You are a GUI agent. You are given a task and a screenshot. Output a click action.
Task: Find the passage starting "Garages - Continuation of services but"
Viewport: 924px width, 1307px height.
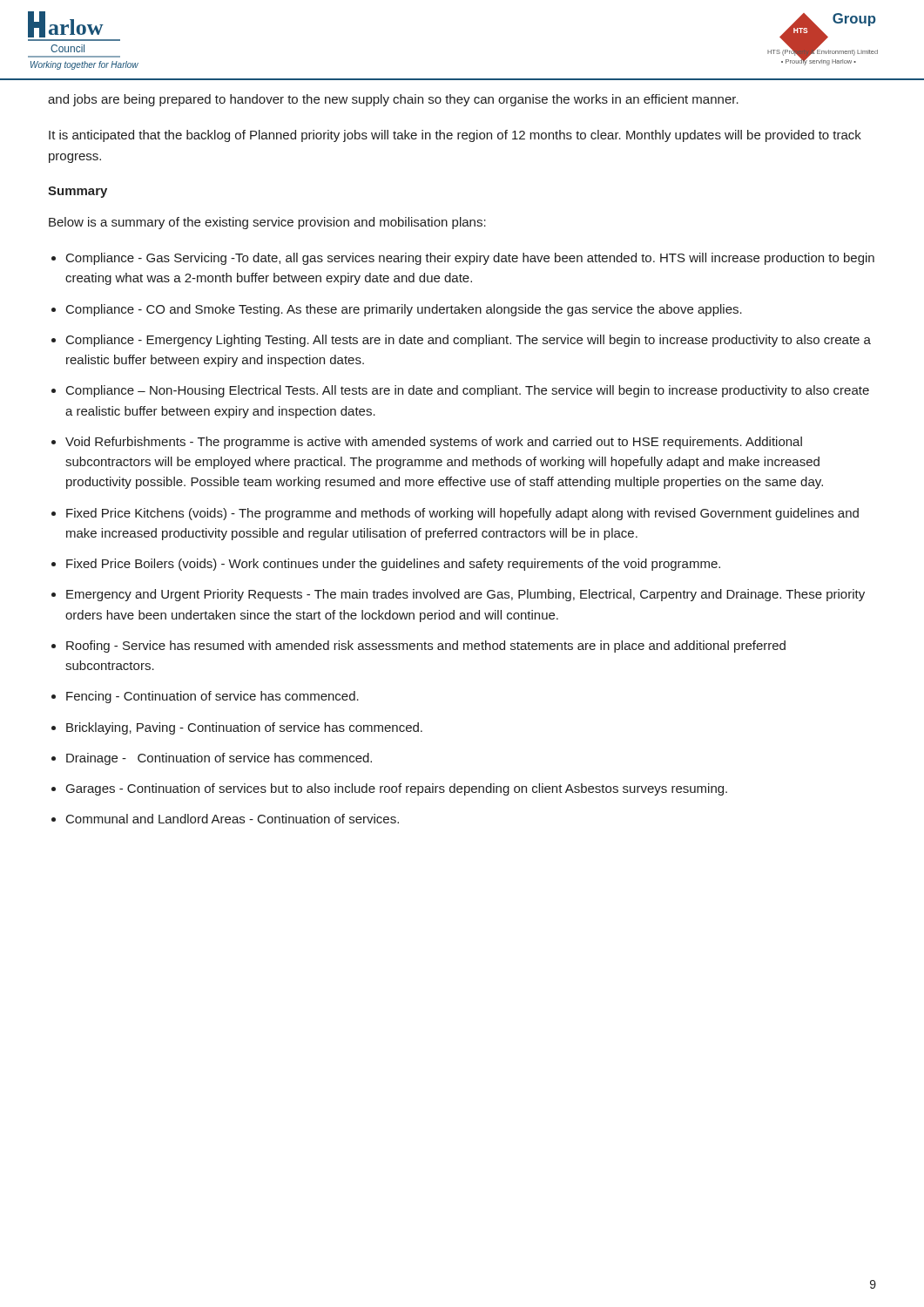point(397,788)
